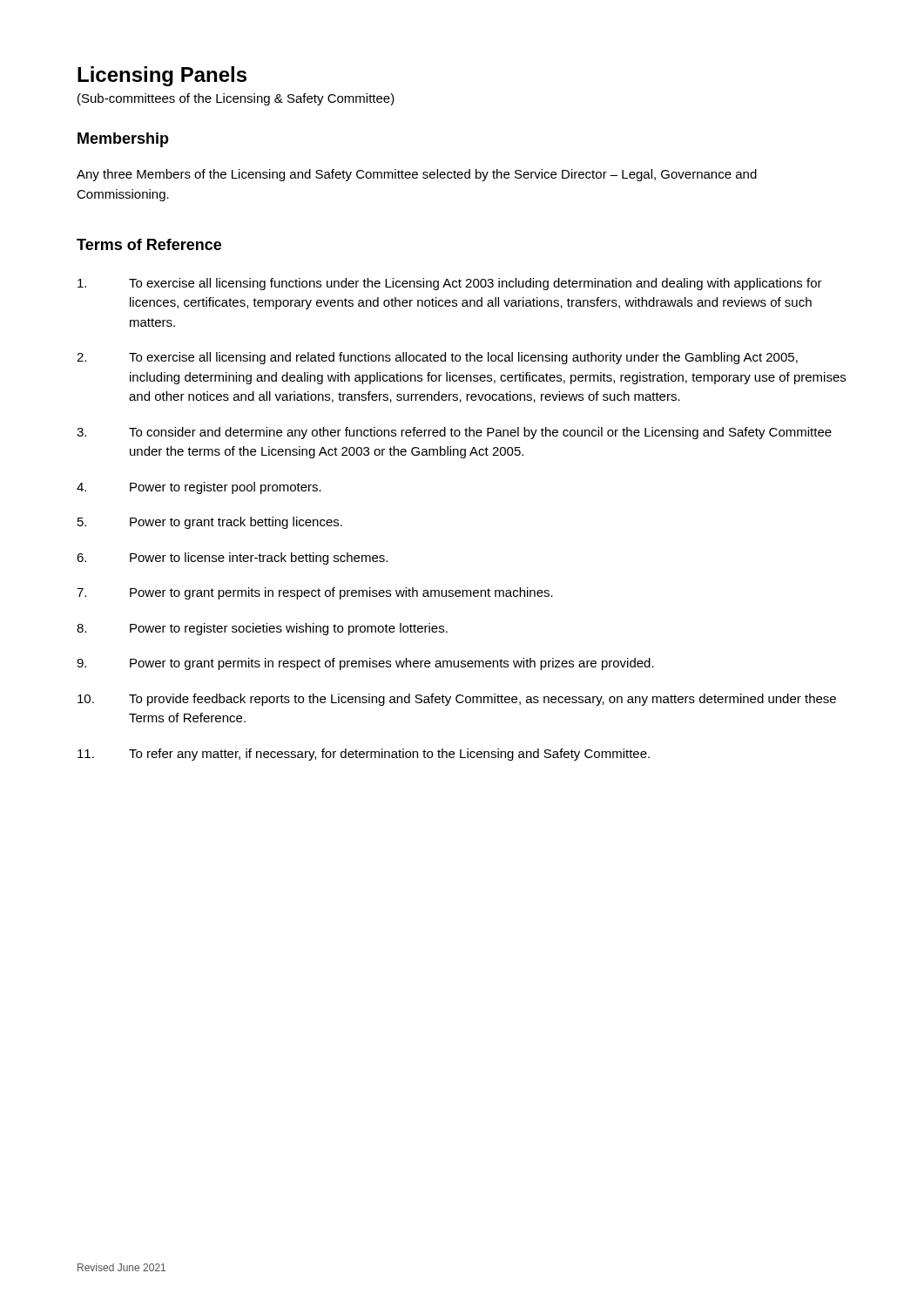Point to the block starting "2. To exercise all licensing and related"
Screen dimensions: 1307x924
(x=462, y=377)
